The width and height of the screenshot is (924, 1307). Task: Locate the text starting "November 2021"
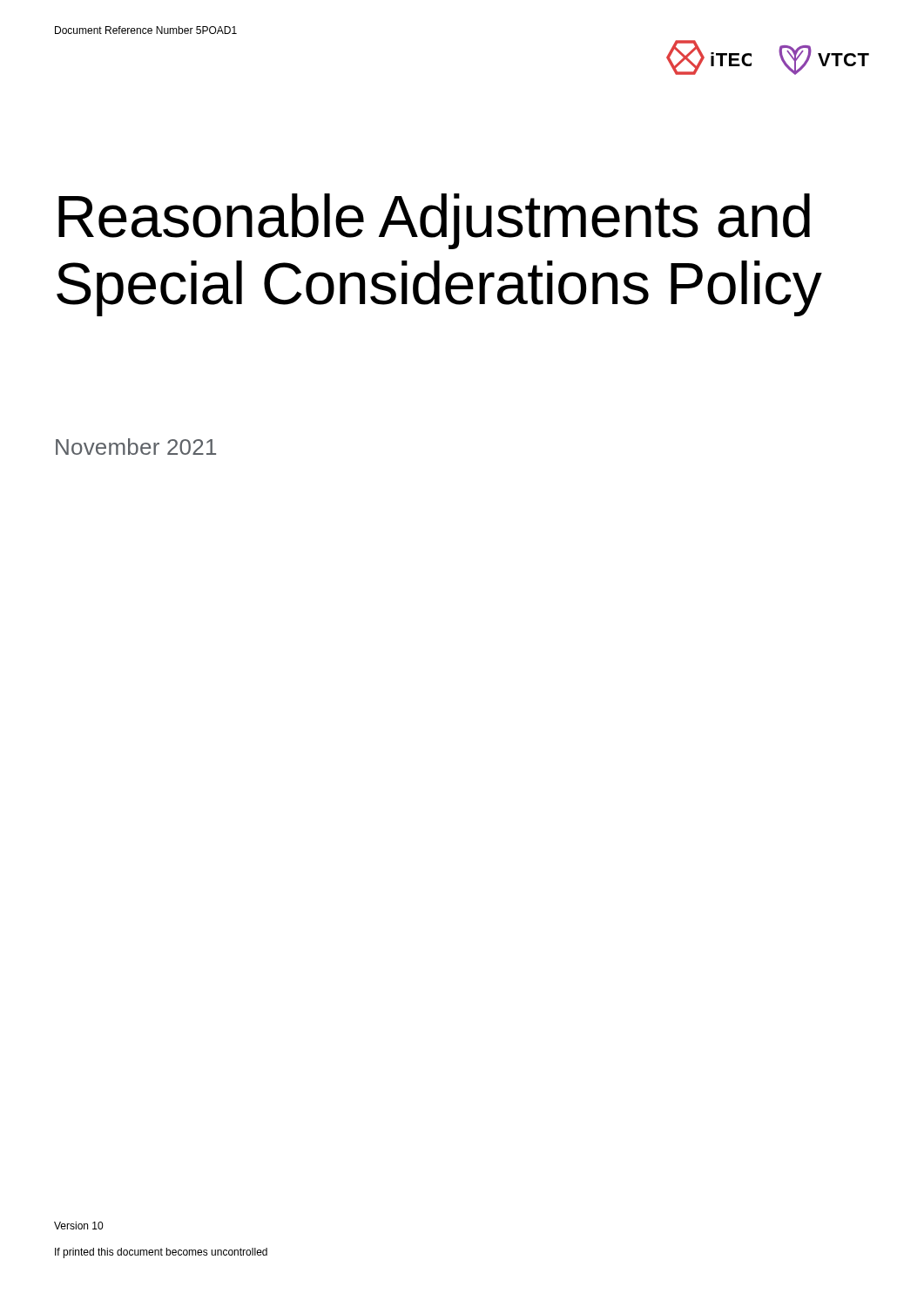(136, 447)
